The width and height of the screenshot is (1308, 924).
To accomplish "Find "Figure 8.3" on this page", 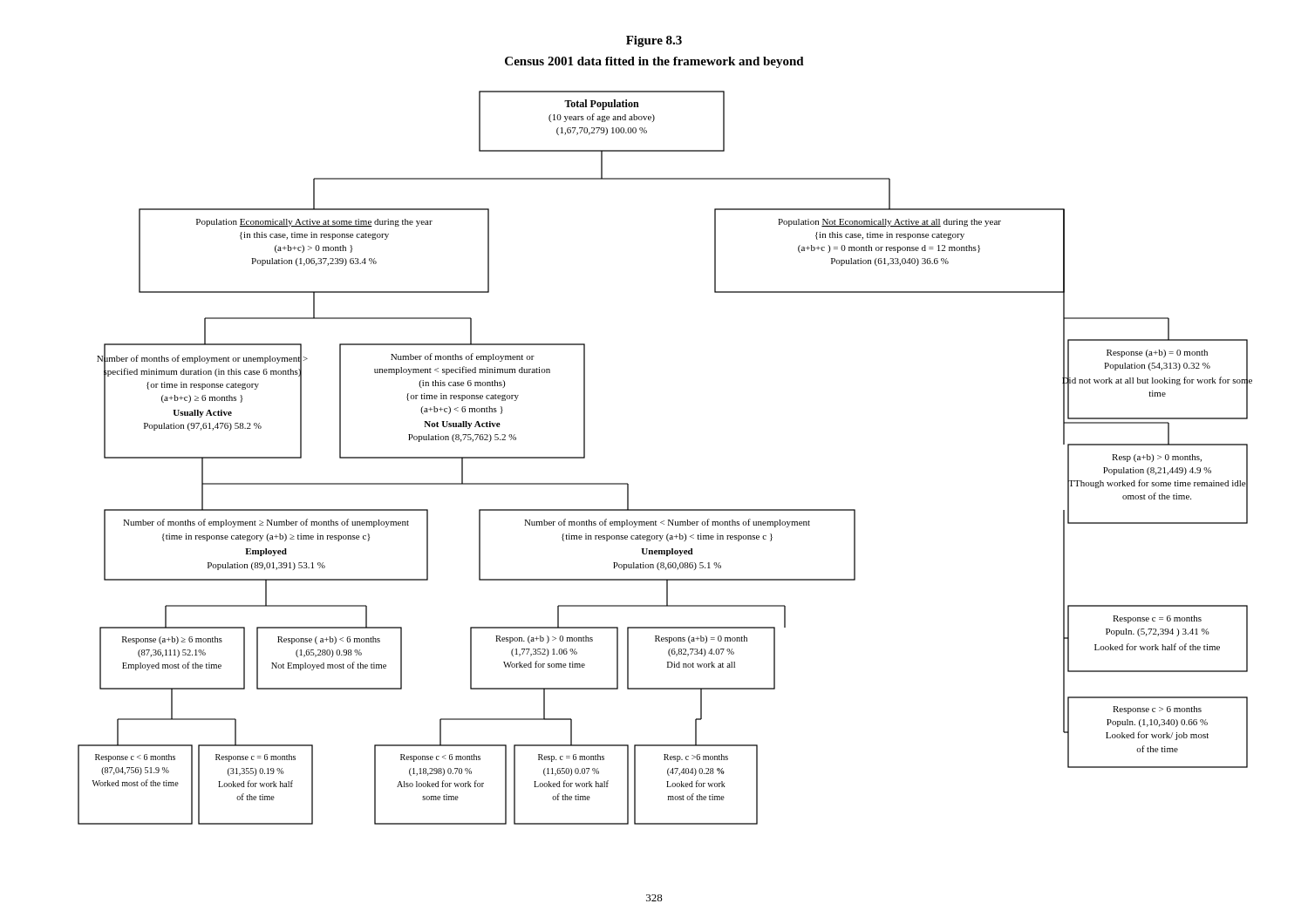I will coord(654,40).
